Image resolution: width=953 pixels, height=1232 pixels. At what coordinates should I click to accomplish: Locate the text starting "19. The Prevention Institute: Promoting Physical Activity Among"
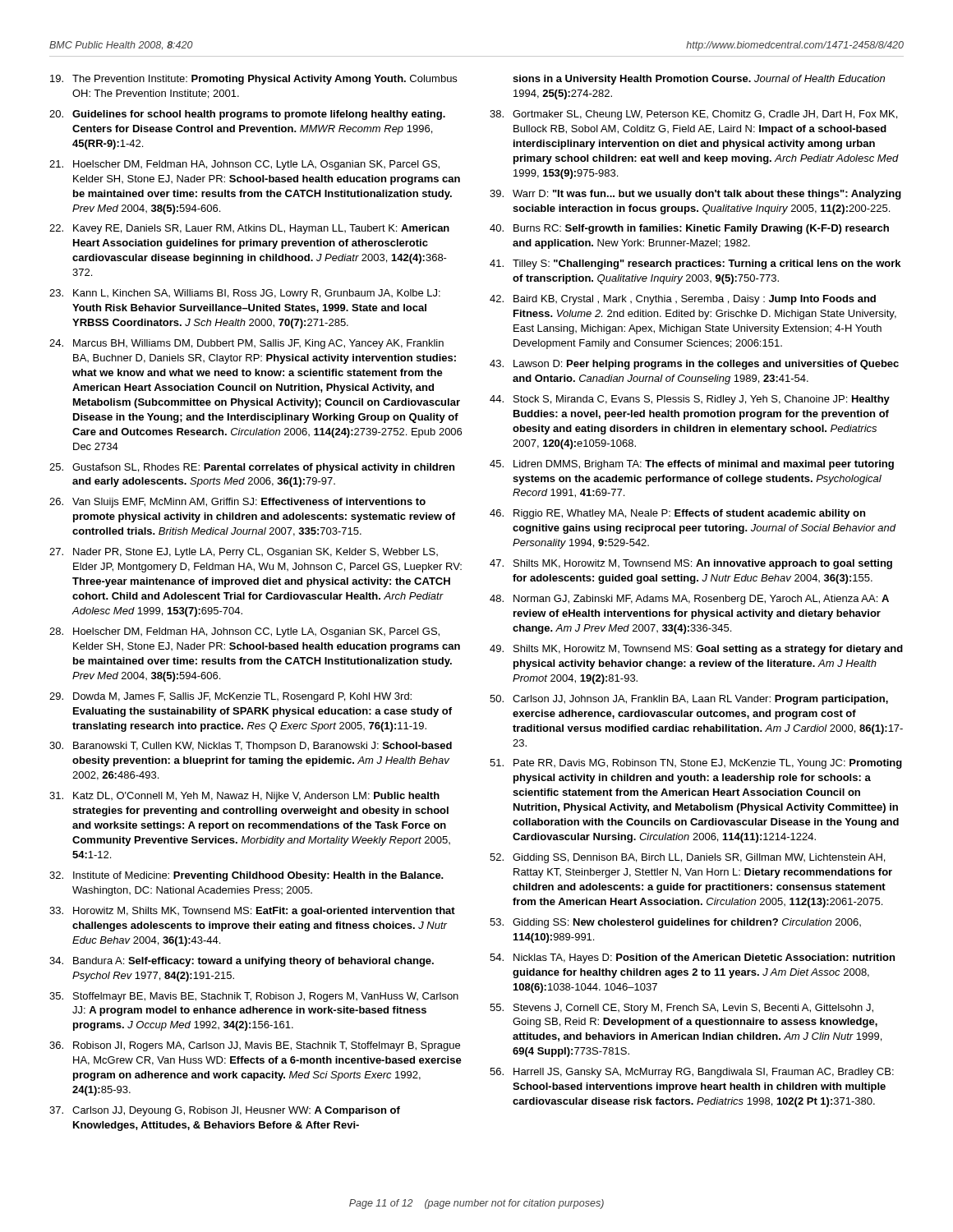point(256,86)
